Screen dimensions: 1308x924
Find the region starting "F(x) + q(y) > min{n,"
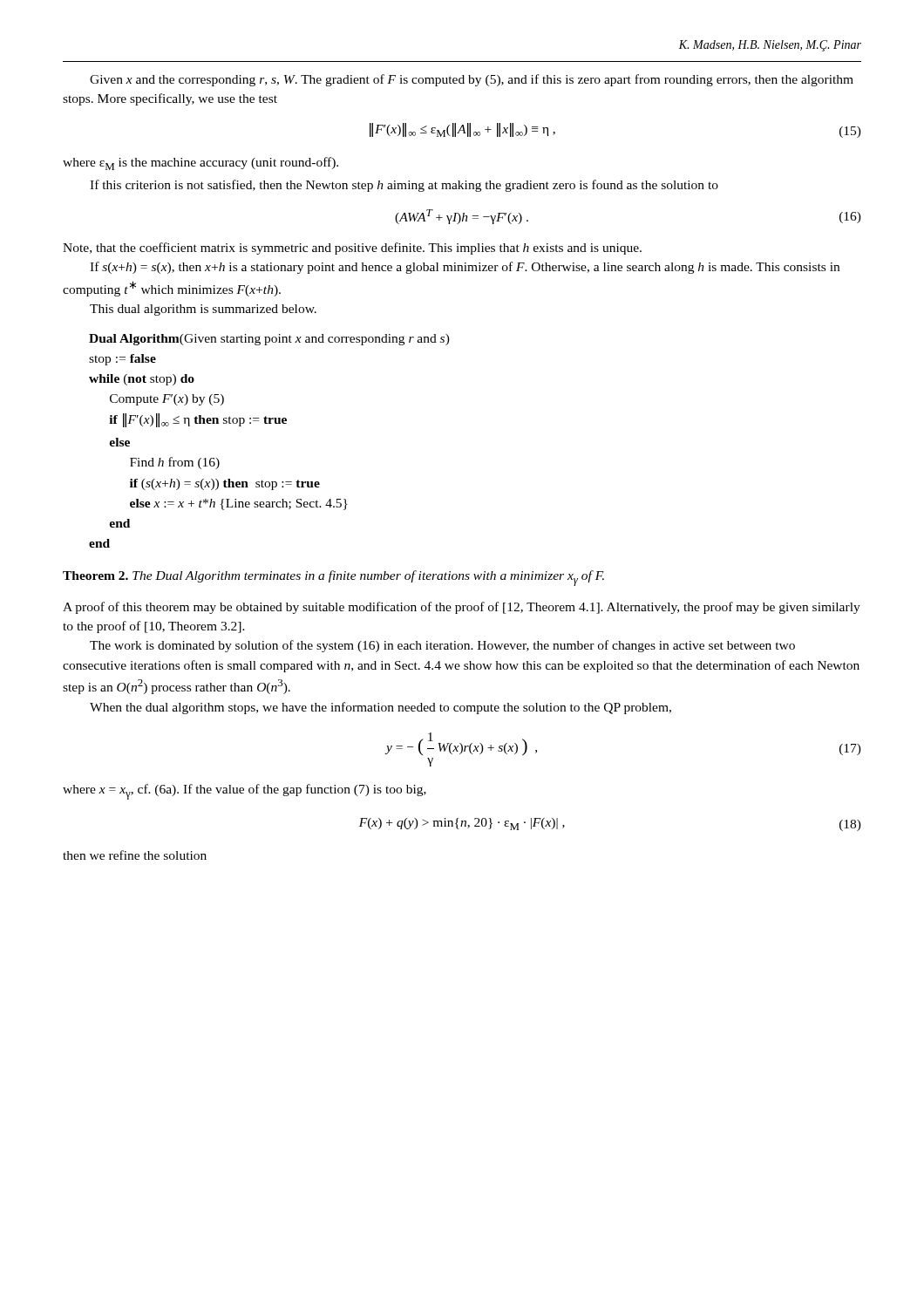coord(462,824)
